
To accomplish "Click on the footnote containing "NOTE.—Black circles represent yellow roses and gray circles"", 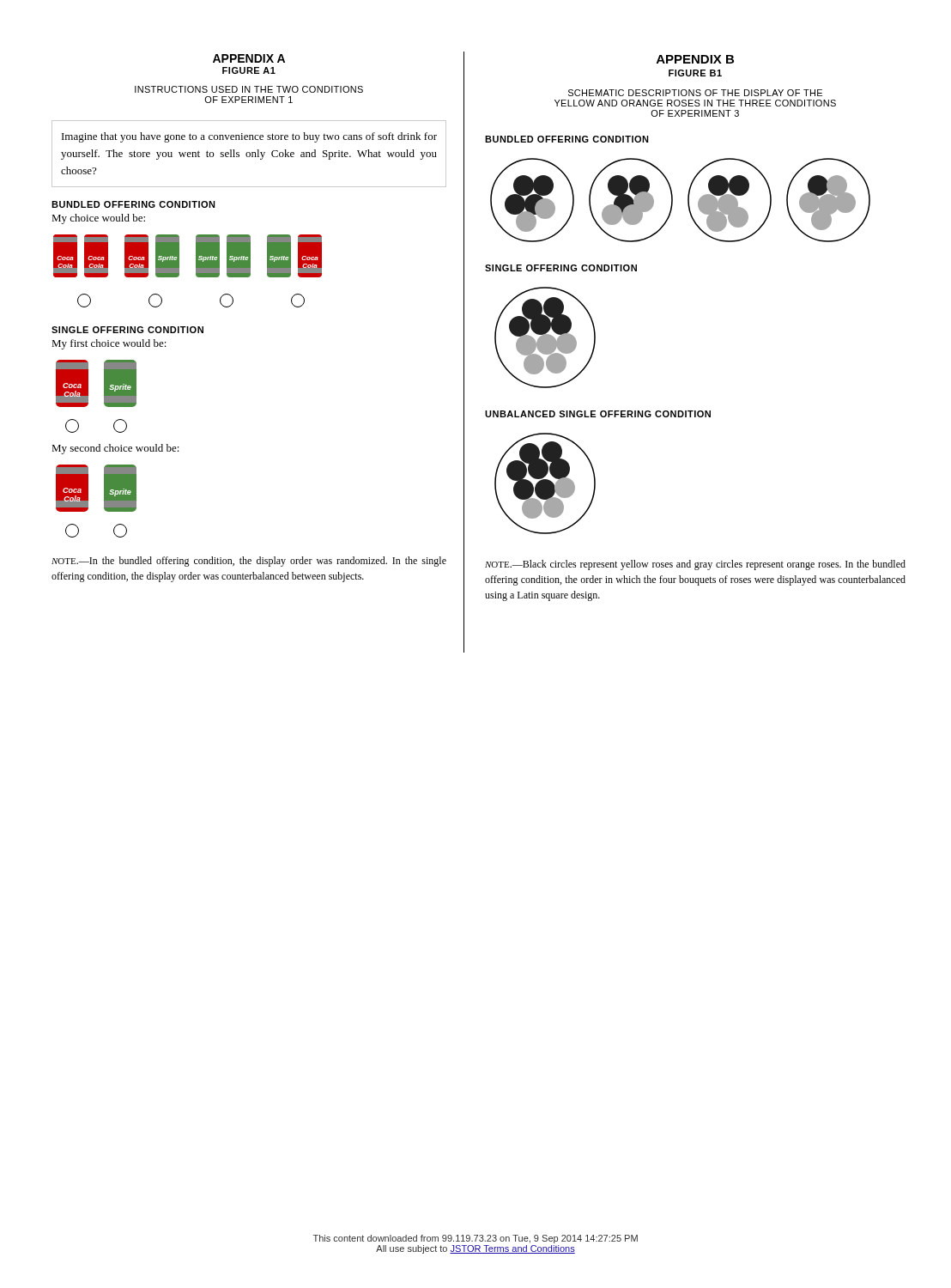I will [x=695, y=580].
